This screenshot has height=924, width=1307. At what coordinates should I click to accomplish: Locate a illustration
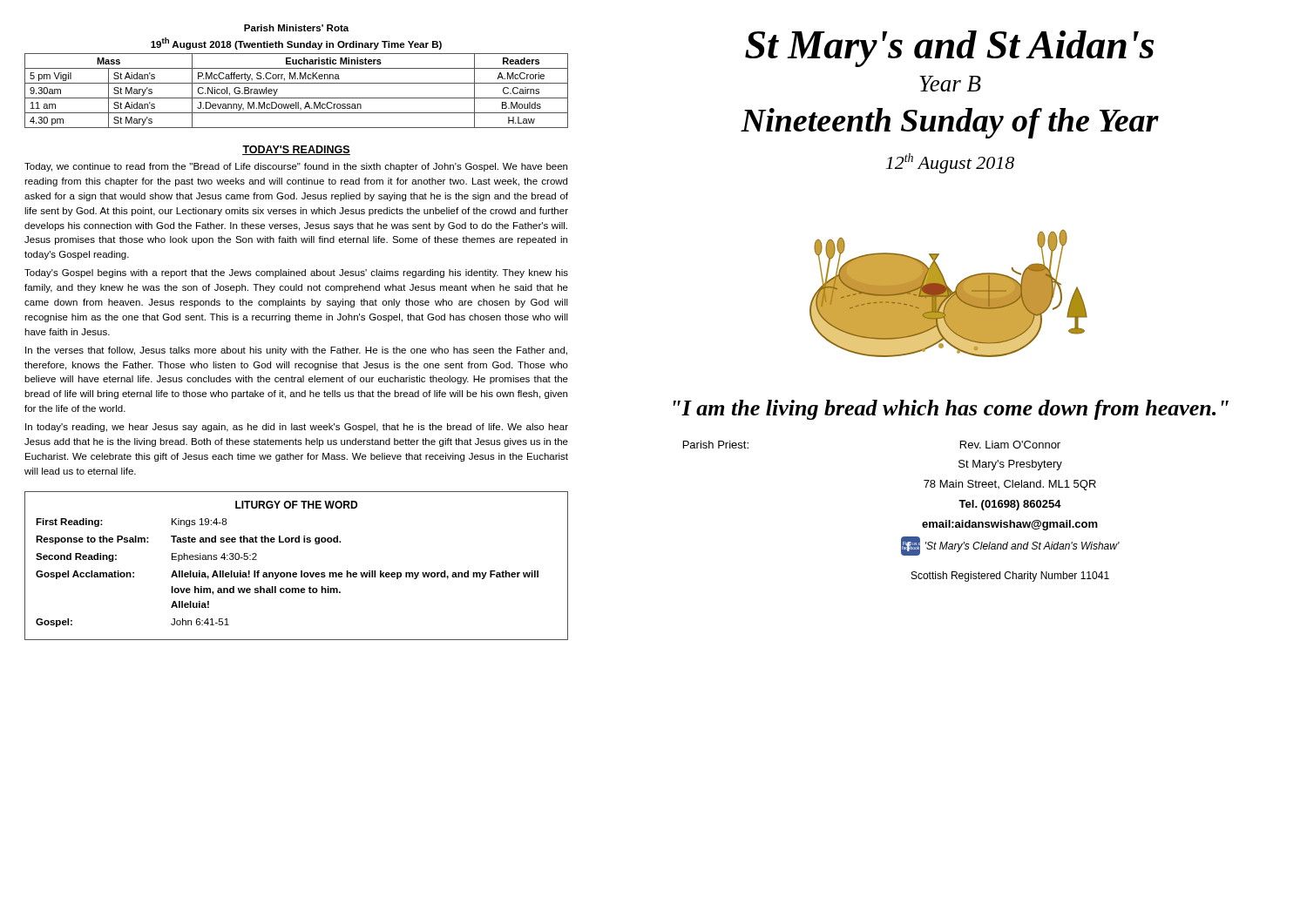[x=950, y=285]
